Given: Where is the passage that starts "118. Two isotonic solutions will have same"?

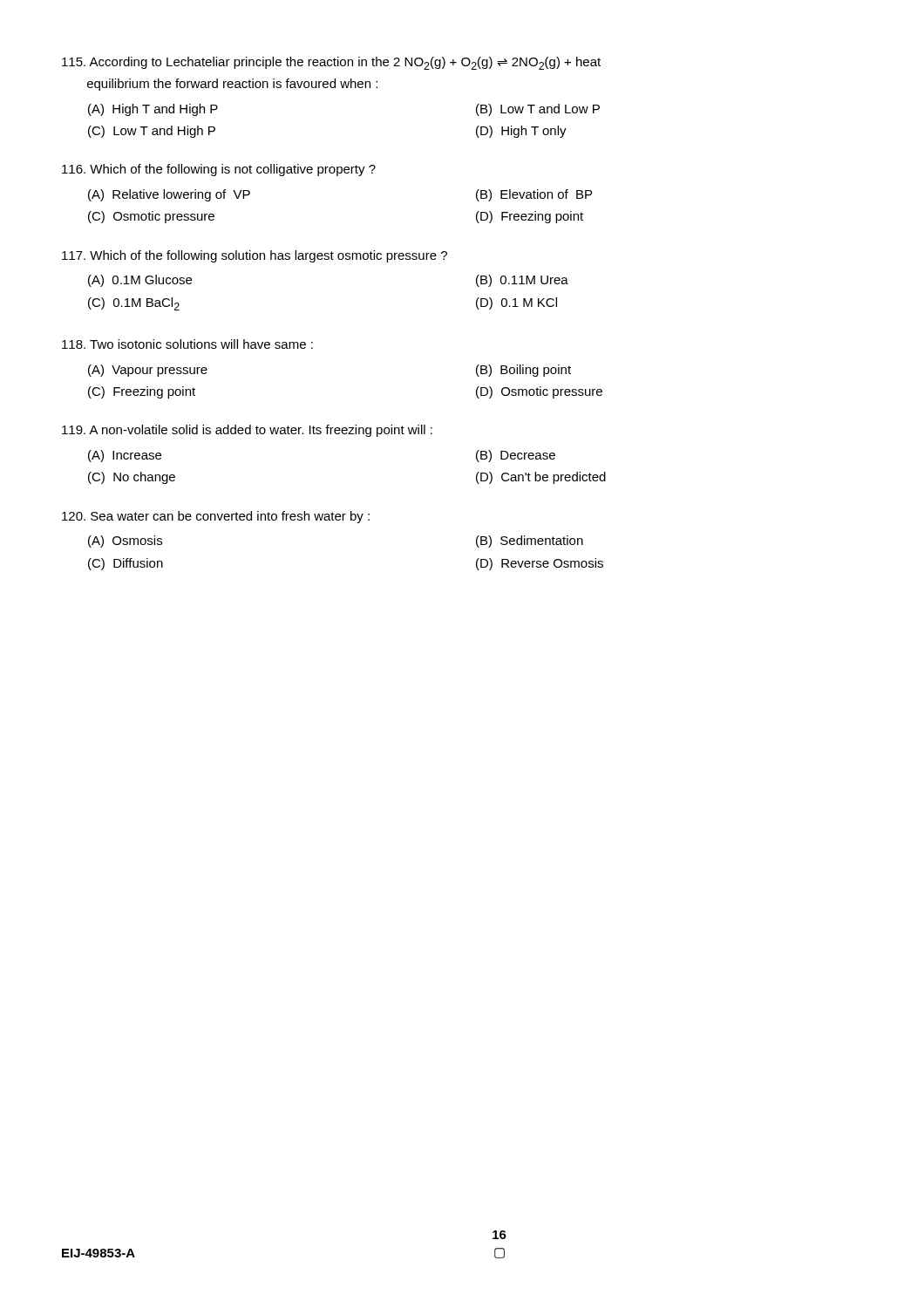Looking at the screenshot, I should pyautogui.click(x=187, y=344).
